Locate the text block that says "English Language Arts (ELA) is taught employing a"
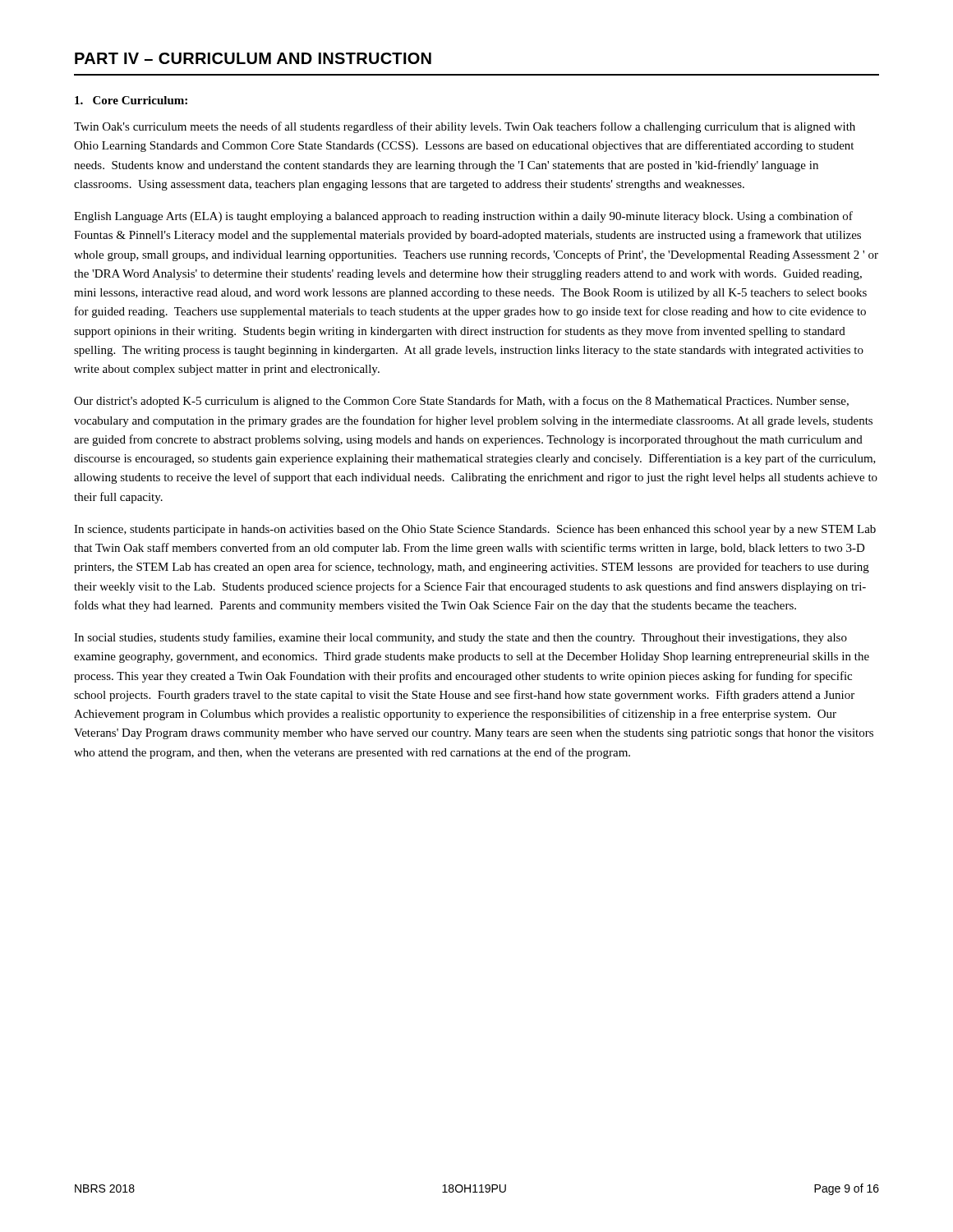953x1232 pixels. pos(476,292)
